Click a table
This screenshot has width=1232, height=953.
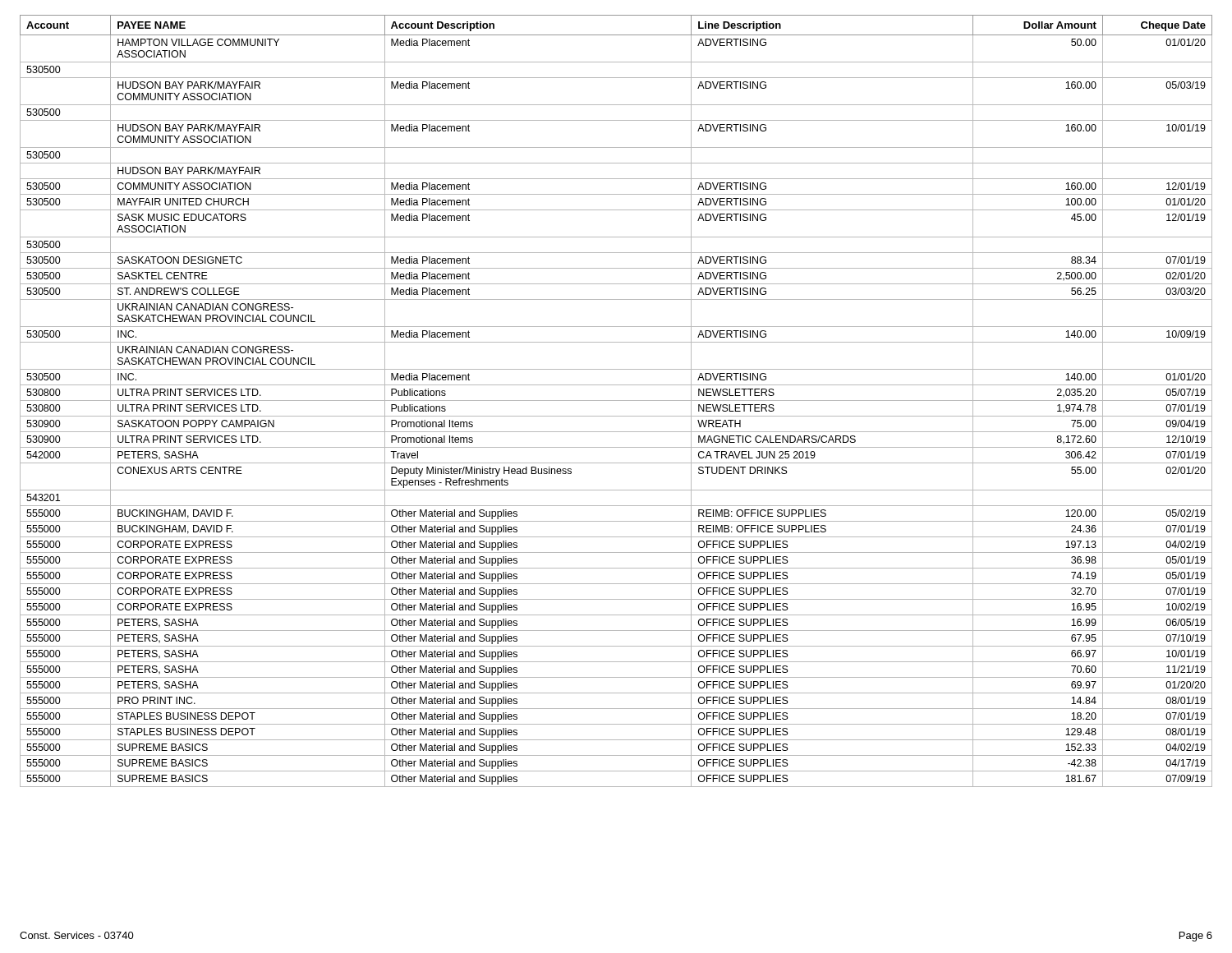(616, 401)
